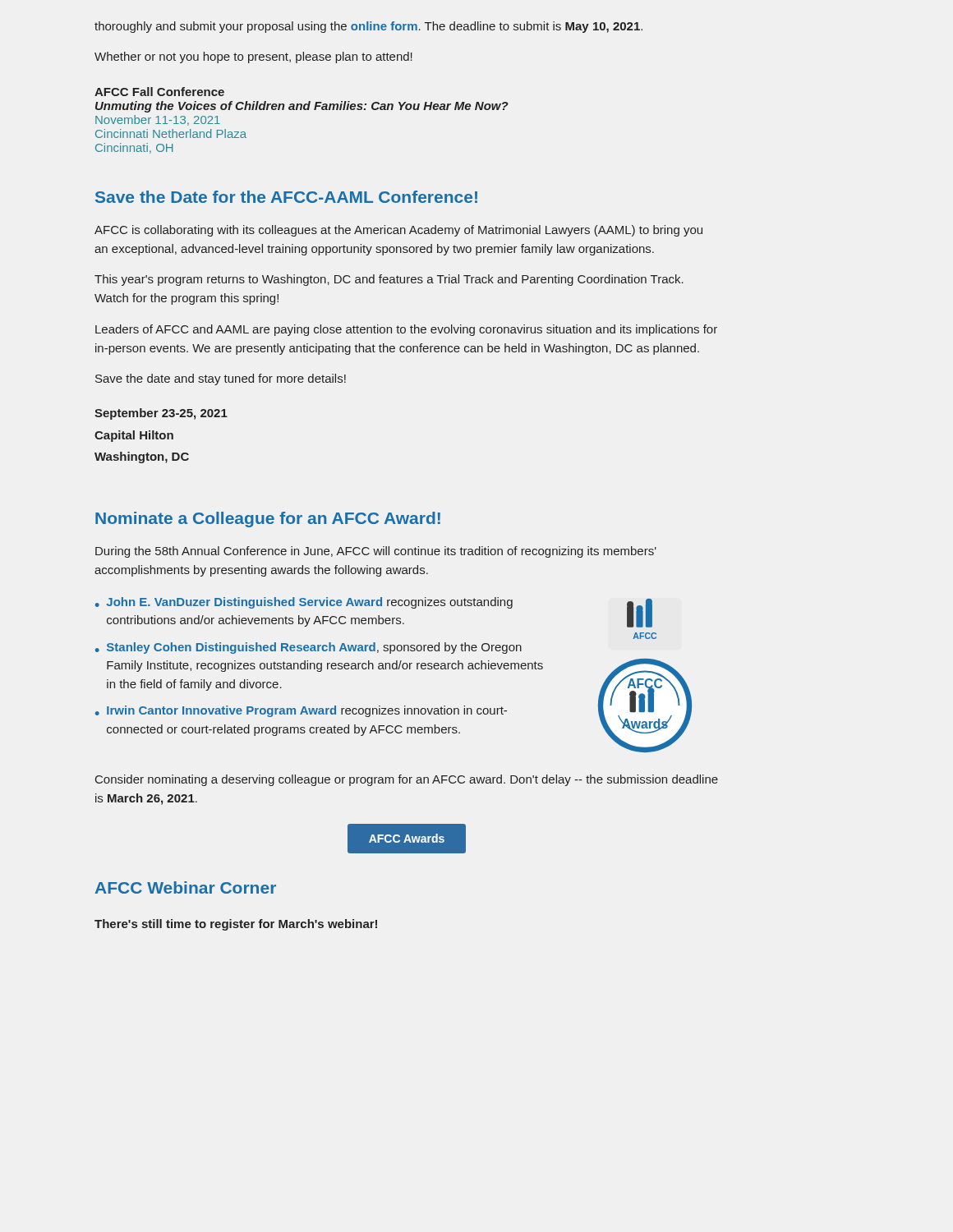
Task: Locate the section header containing "Nominate a Colleague for an AFCC Award!"
Action: click(x=268, y=518)
